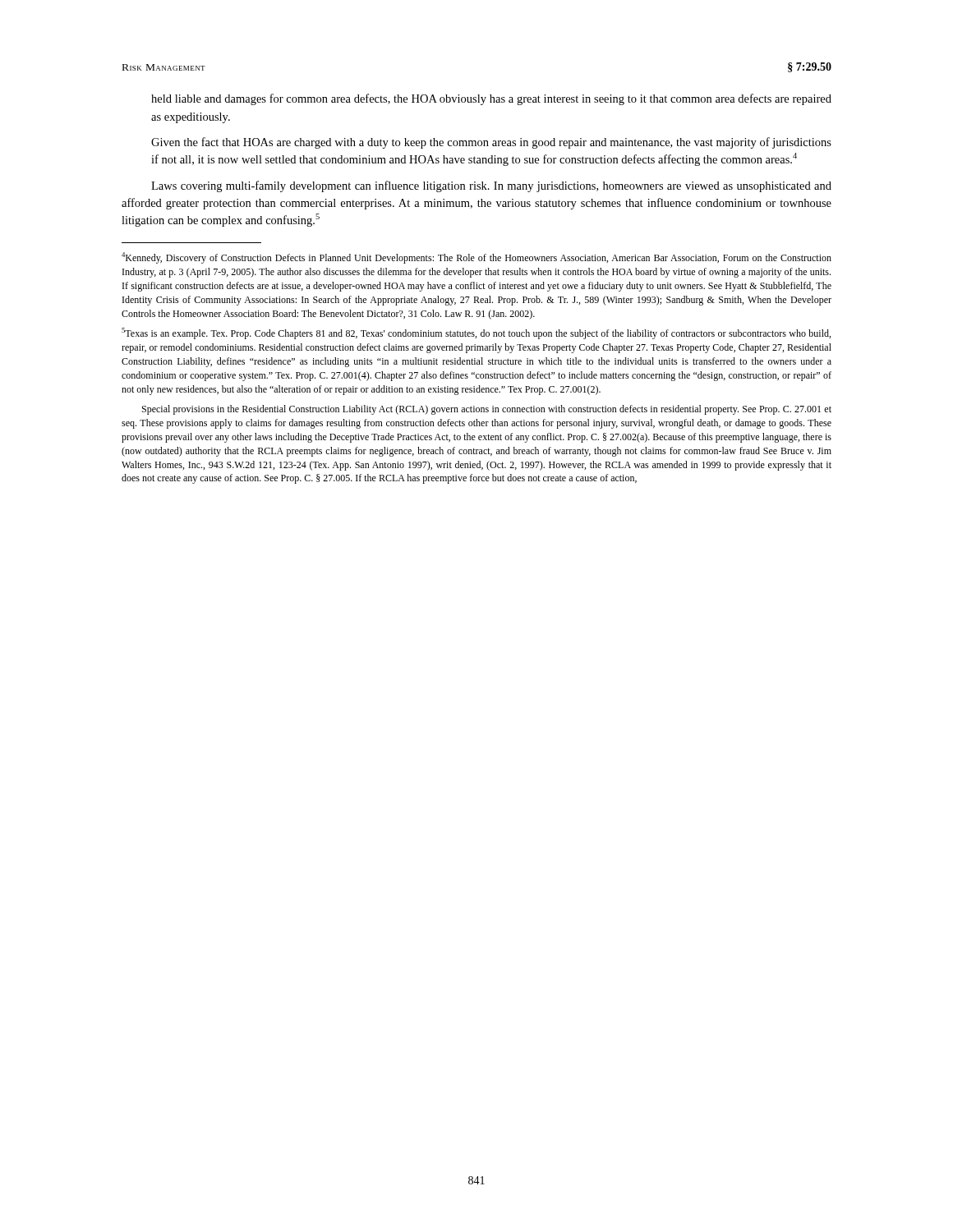Viewport: 953px width, 1232px height.
Task: Point to the region starting "Laws covering multi-family development can"
Action: pos(476,203)
